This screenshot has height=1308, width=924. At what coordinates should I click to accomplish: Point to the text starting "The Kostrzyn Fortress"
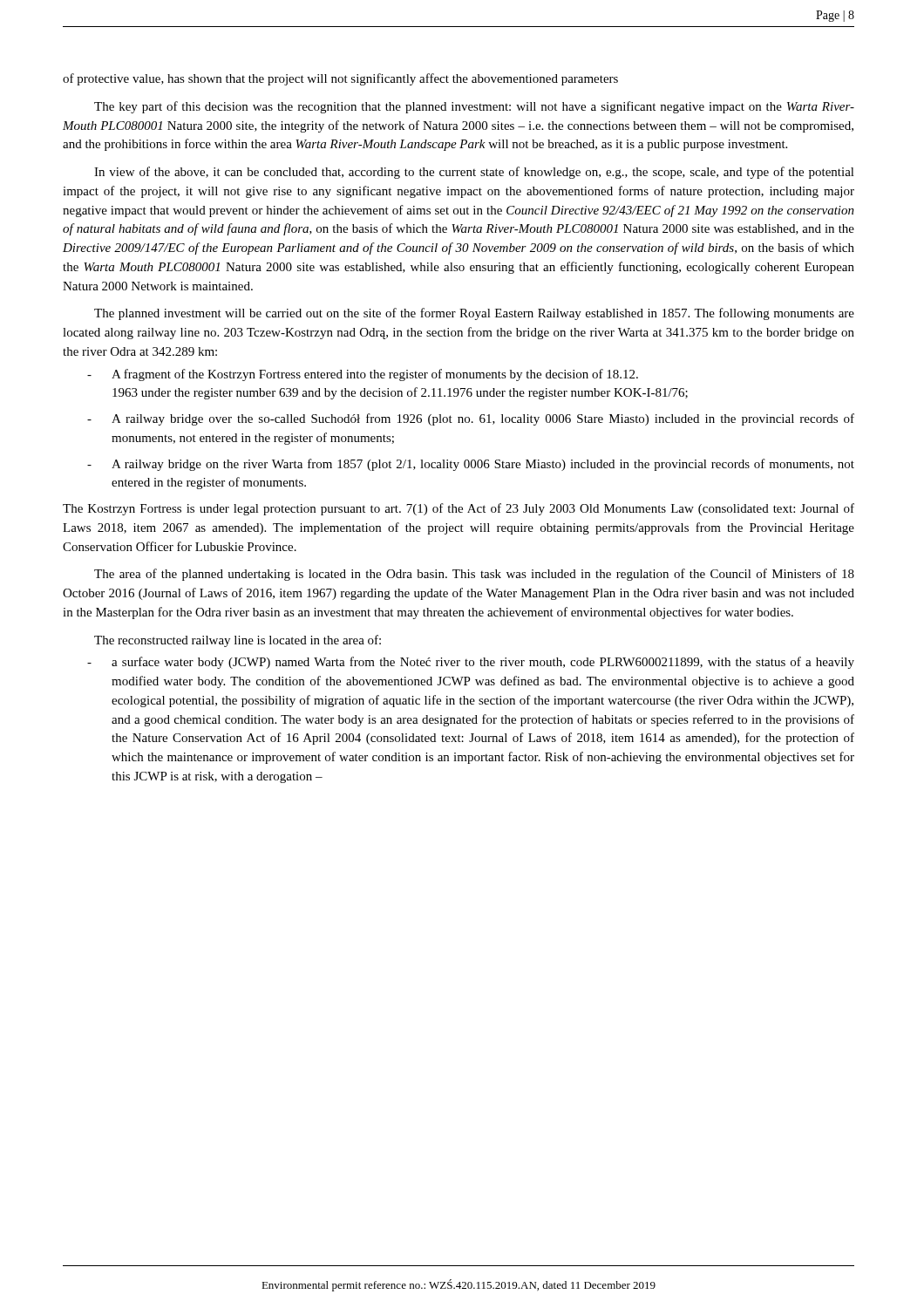458,527
